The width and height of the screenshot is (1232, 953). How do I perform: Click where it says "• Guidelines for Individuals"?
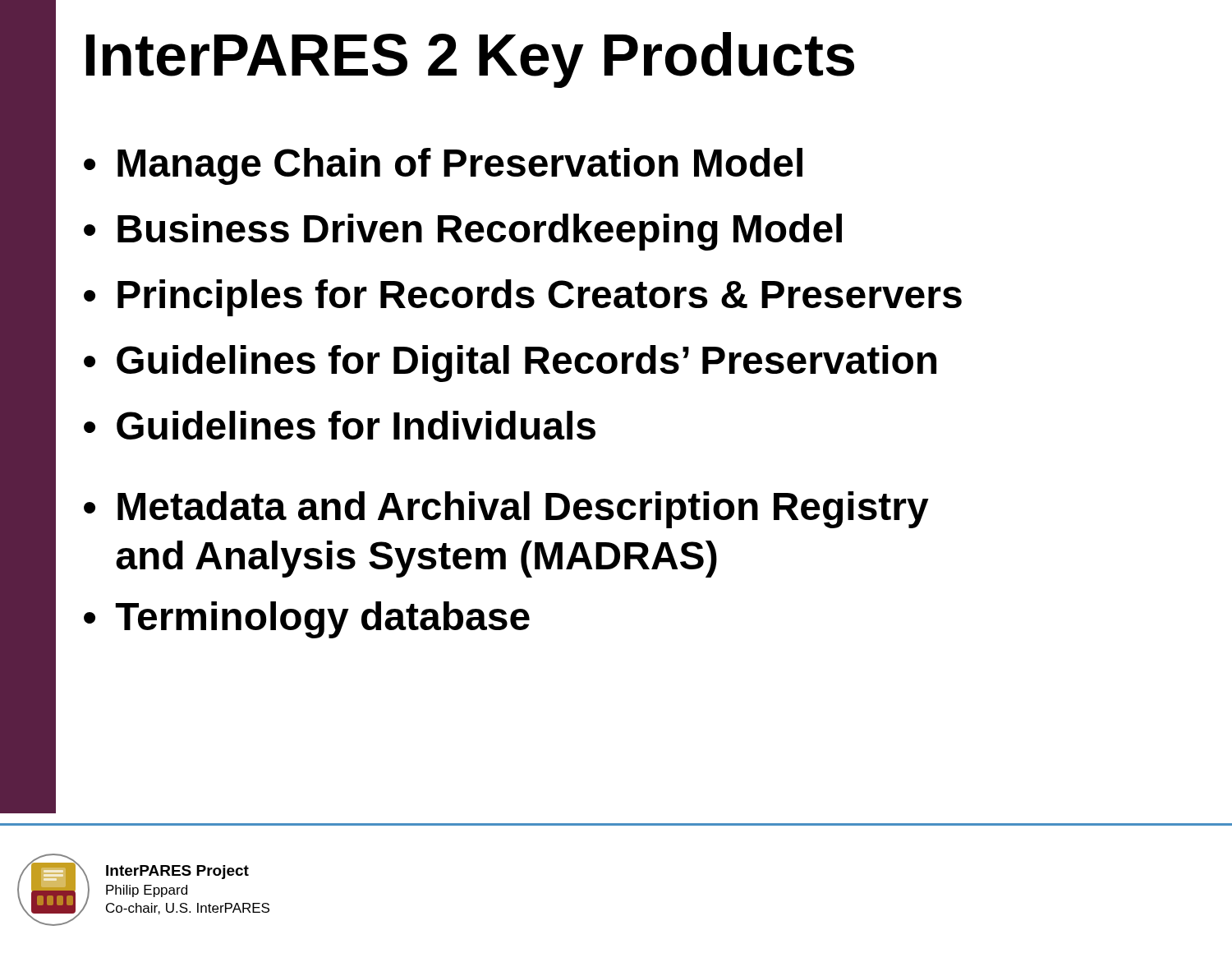340,425
